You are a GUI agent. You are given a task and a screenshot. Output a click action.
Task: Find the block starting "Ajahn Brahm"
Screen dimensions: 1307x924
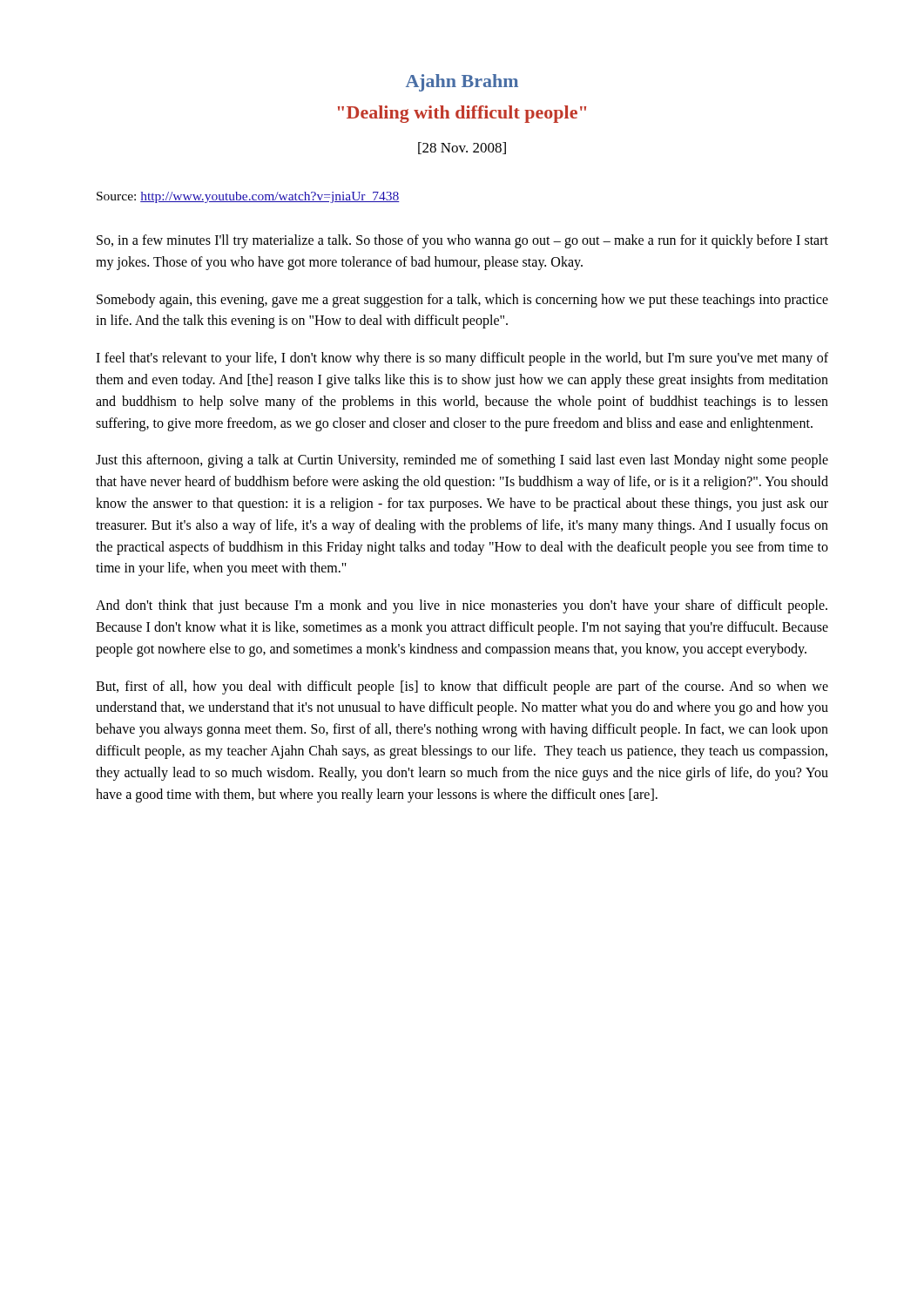click(x=462, y=81)
